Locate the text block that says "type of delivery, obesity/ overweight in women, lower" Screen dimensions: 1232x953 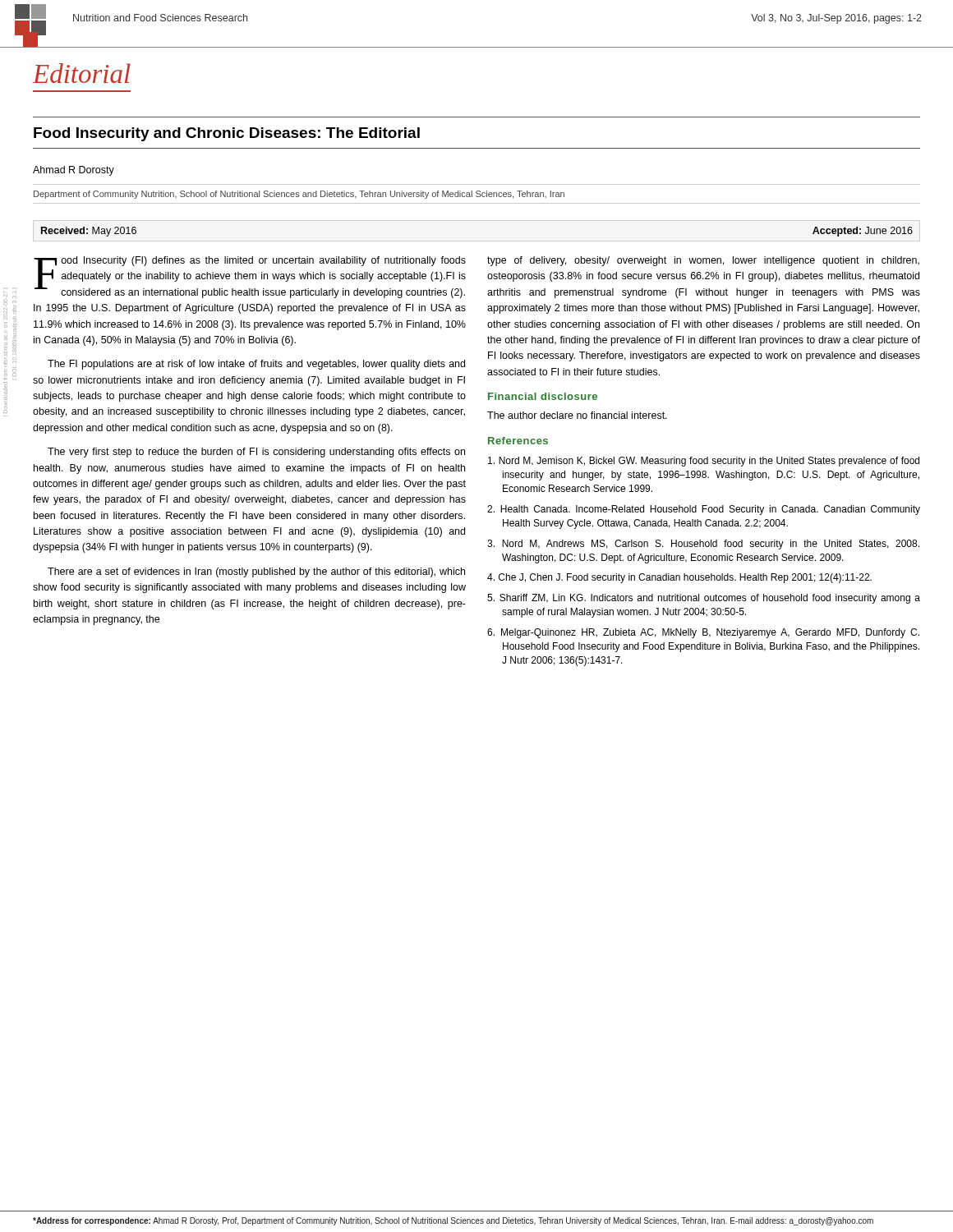704,317
